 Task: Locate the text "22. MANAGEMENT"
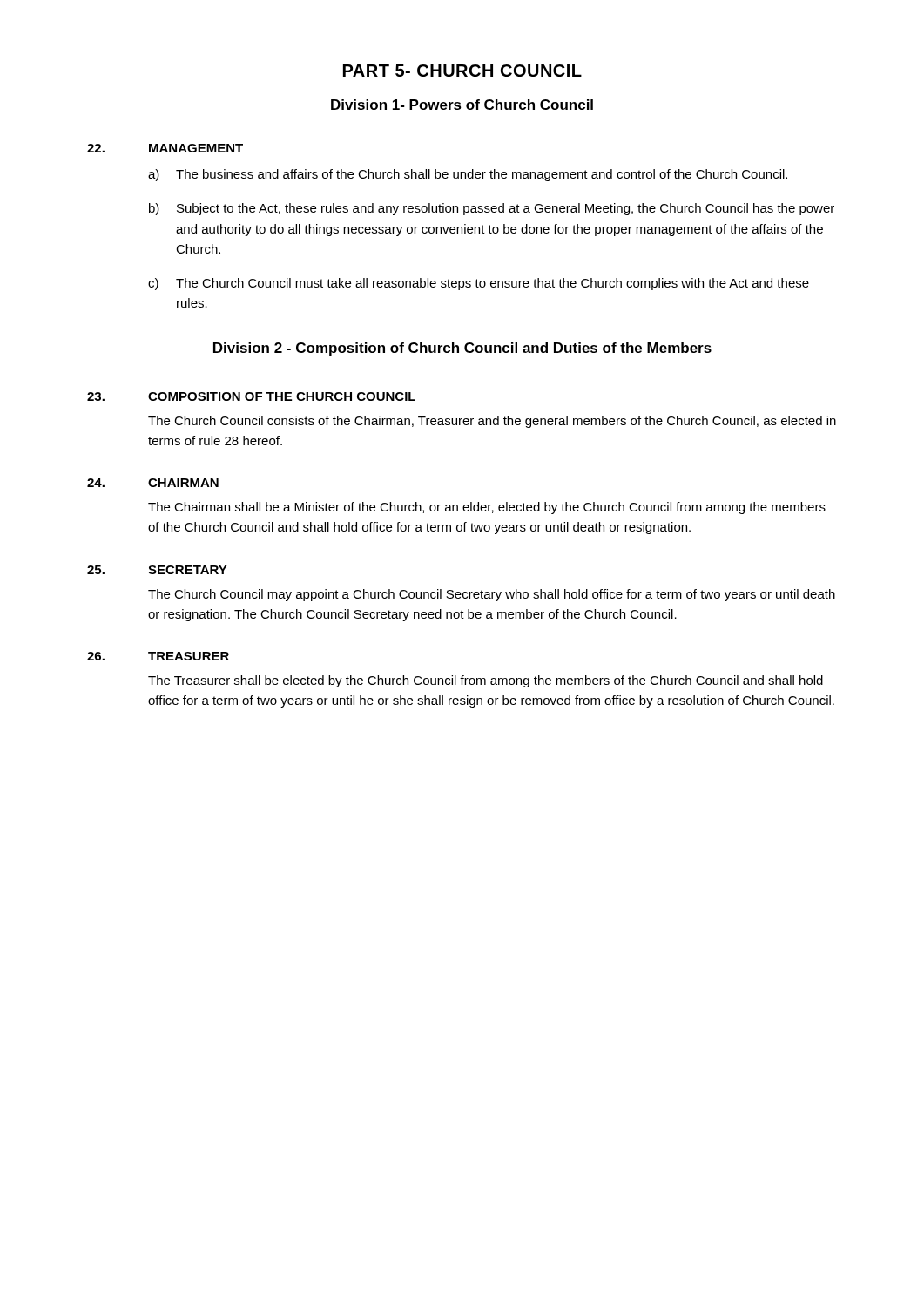point(165,148)
